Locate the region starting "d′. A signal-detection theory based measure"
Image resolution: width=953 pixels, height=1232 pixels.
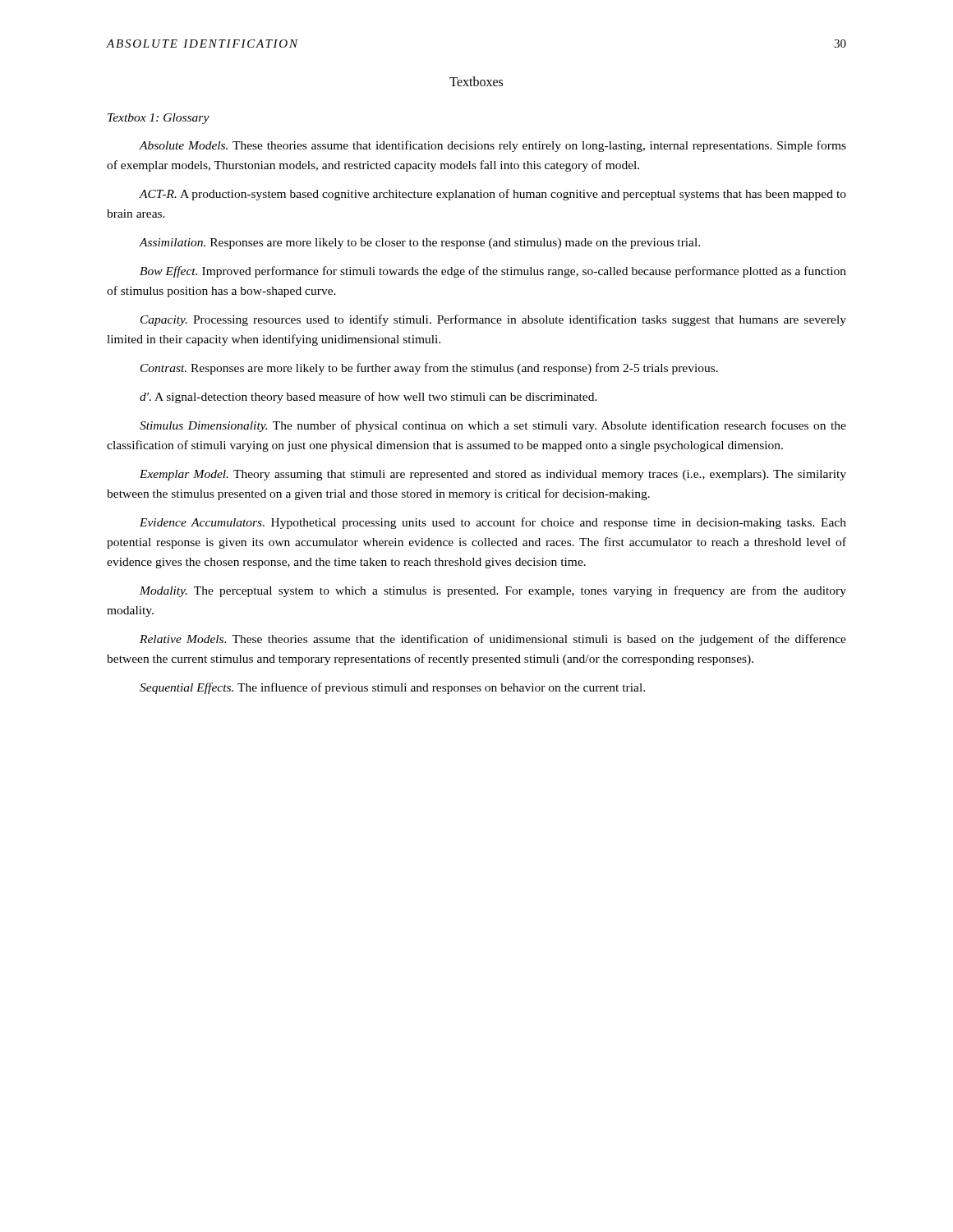click(x=369, y=396)
